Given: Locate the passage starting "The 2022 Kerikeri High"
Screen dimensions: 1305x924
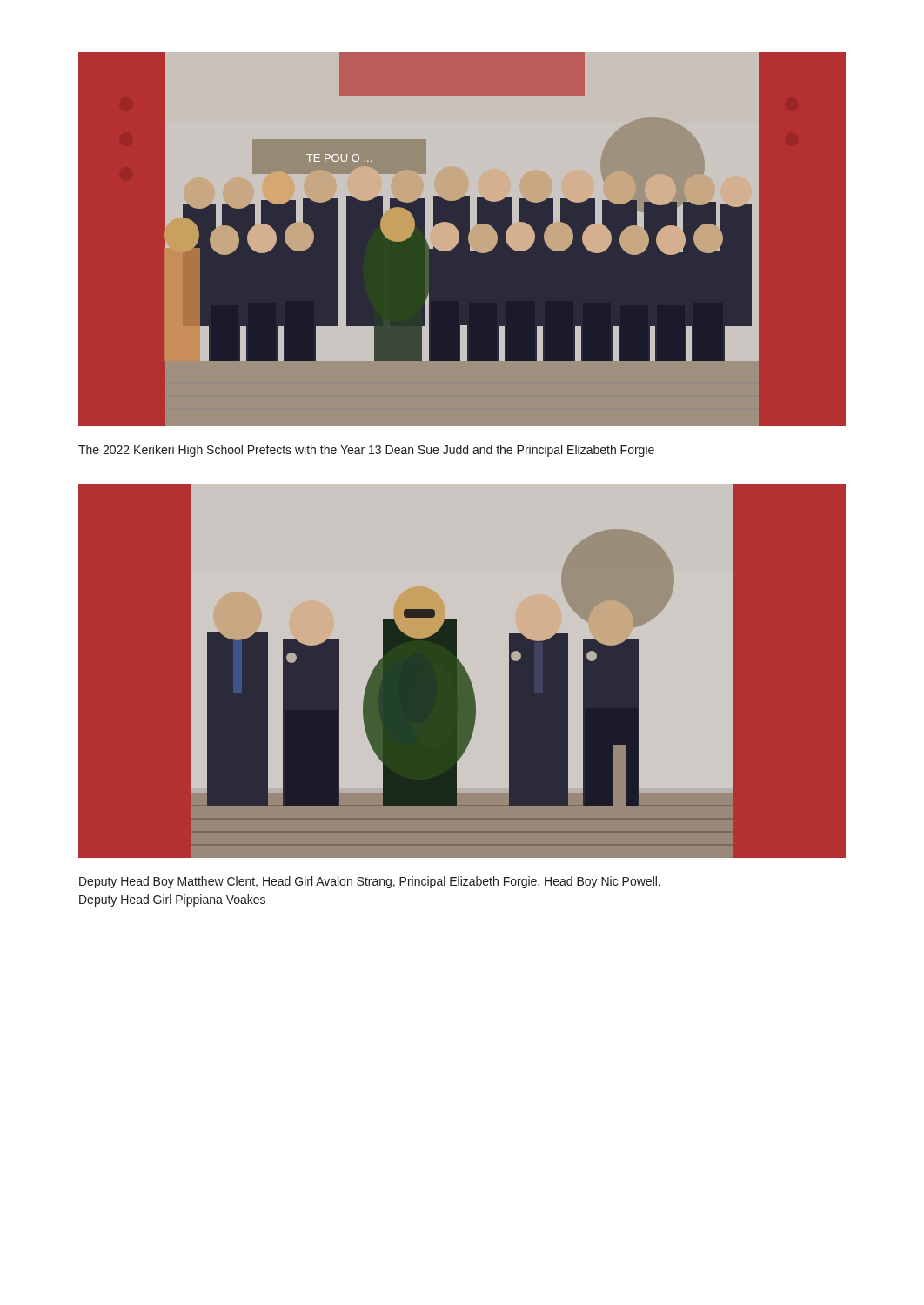Looking at the screenshot, I should (x=366, y=450).
